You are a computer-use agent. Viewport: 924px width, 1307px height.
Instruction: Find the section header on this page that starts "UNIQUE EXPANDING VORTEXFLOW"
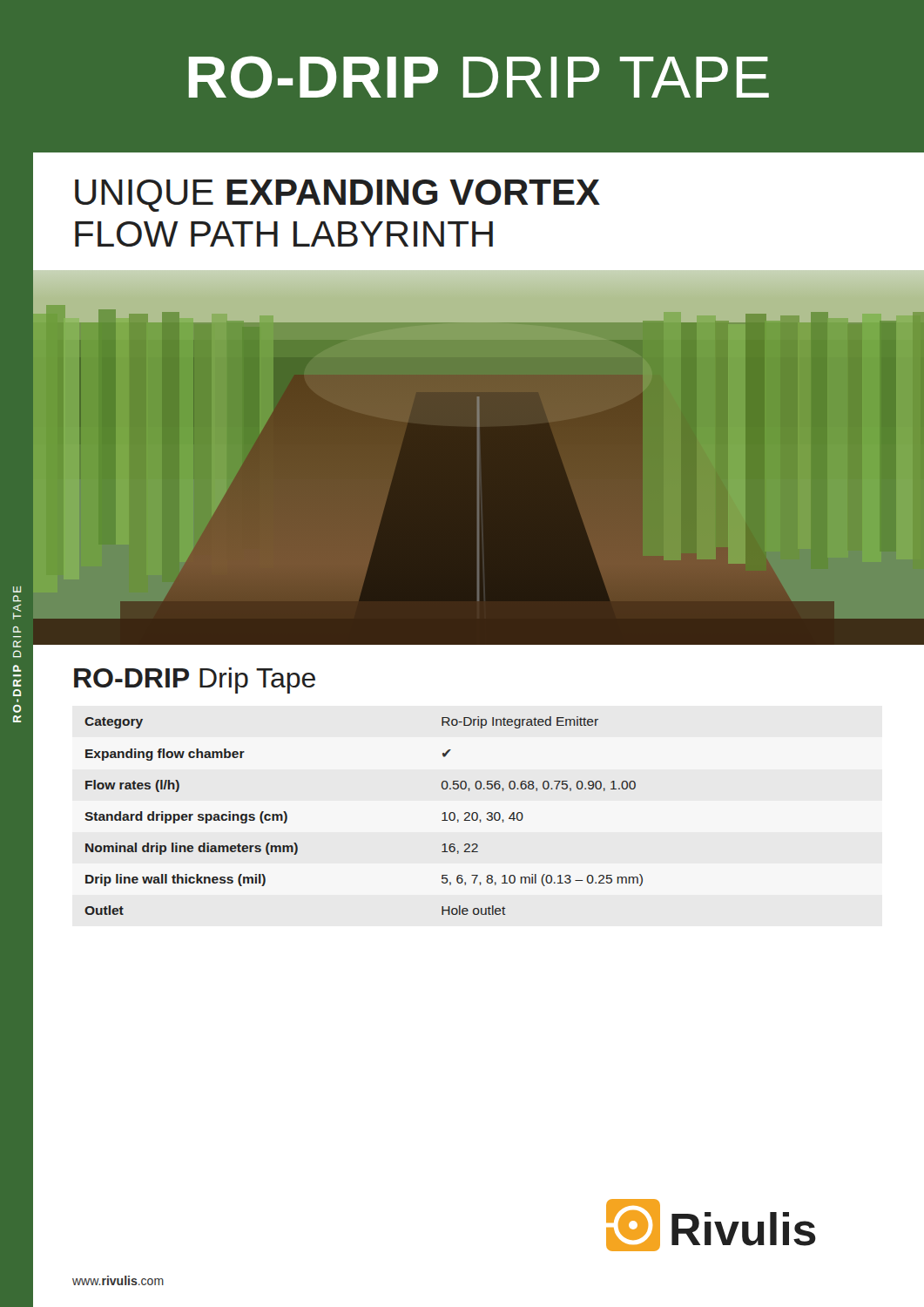pyautogui.click(x=479, y=214)
